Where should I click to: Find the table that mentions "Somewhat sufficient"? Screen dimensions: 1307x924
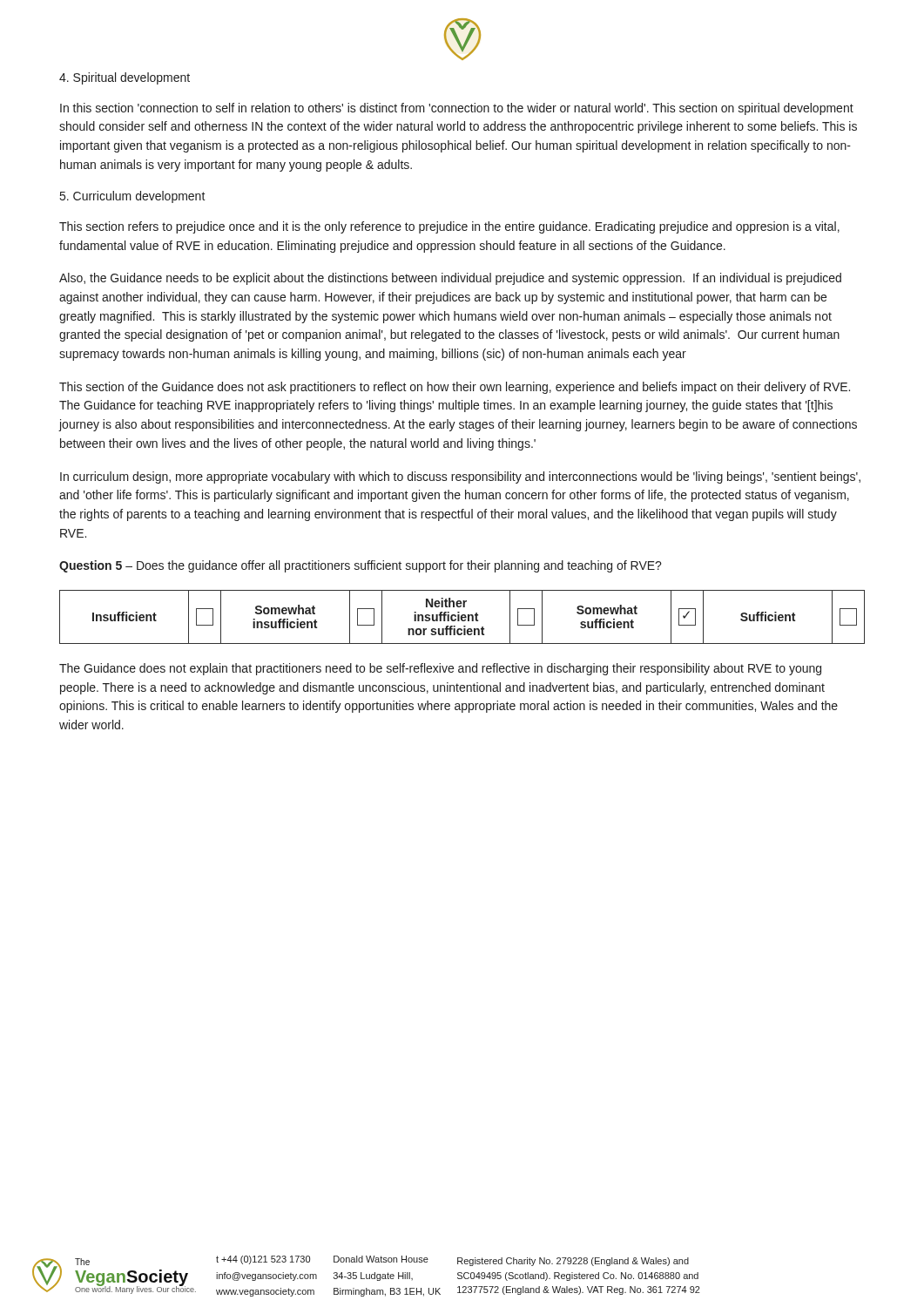pos(462,617)
